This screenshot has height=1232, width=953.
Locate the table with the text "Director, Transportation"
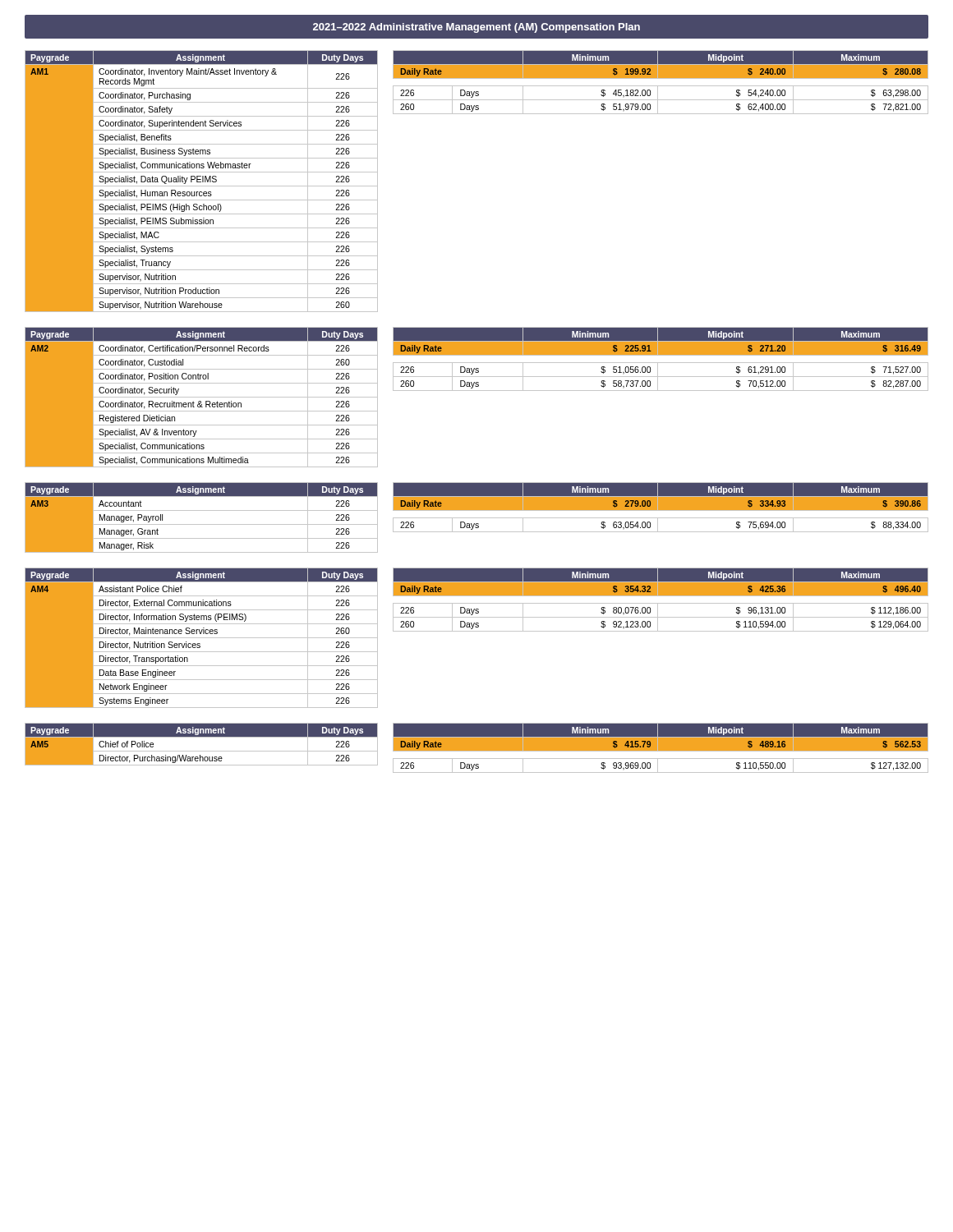(x=201, y=638)
